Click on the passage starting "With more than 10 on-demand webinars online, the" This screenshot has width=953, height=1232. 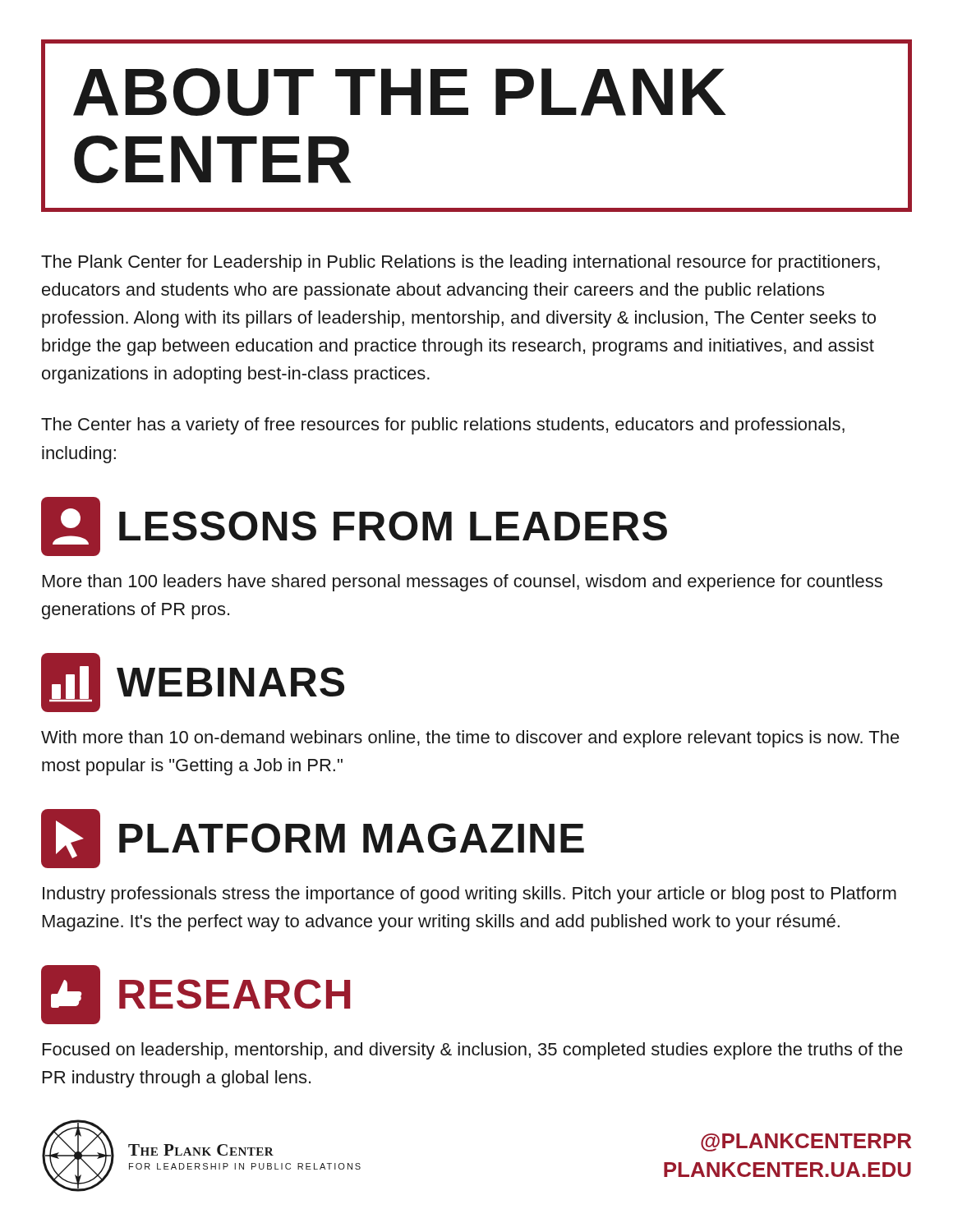[x=470, y=751]
